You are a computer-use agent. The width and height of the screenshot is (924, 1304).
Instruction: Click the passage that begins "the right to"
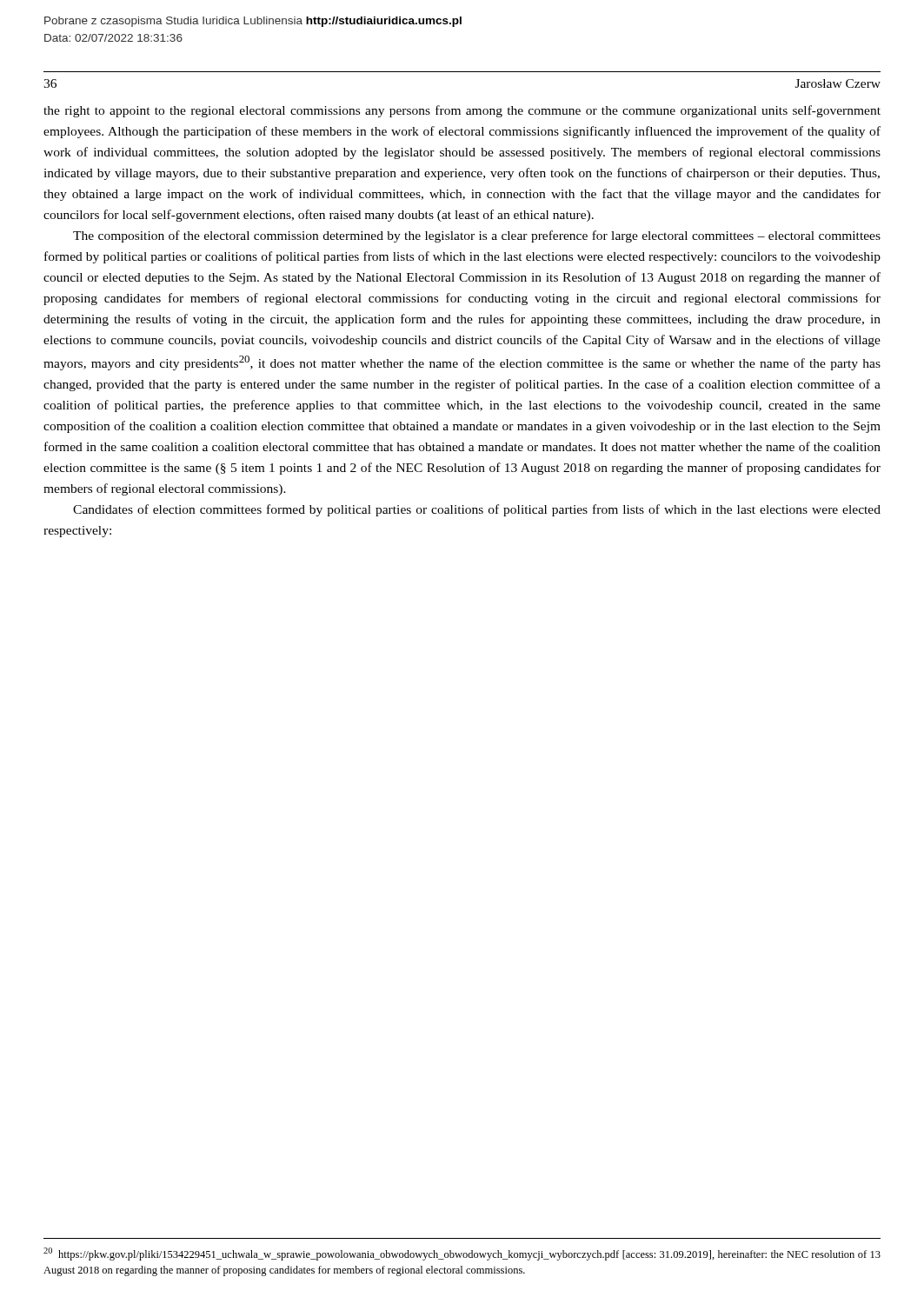(462, 163)
